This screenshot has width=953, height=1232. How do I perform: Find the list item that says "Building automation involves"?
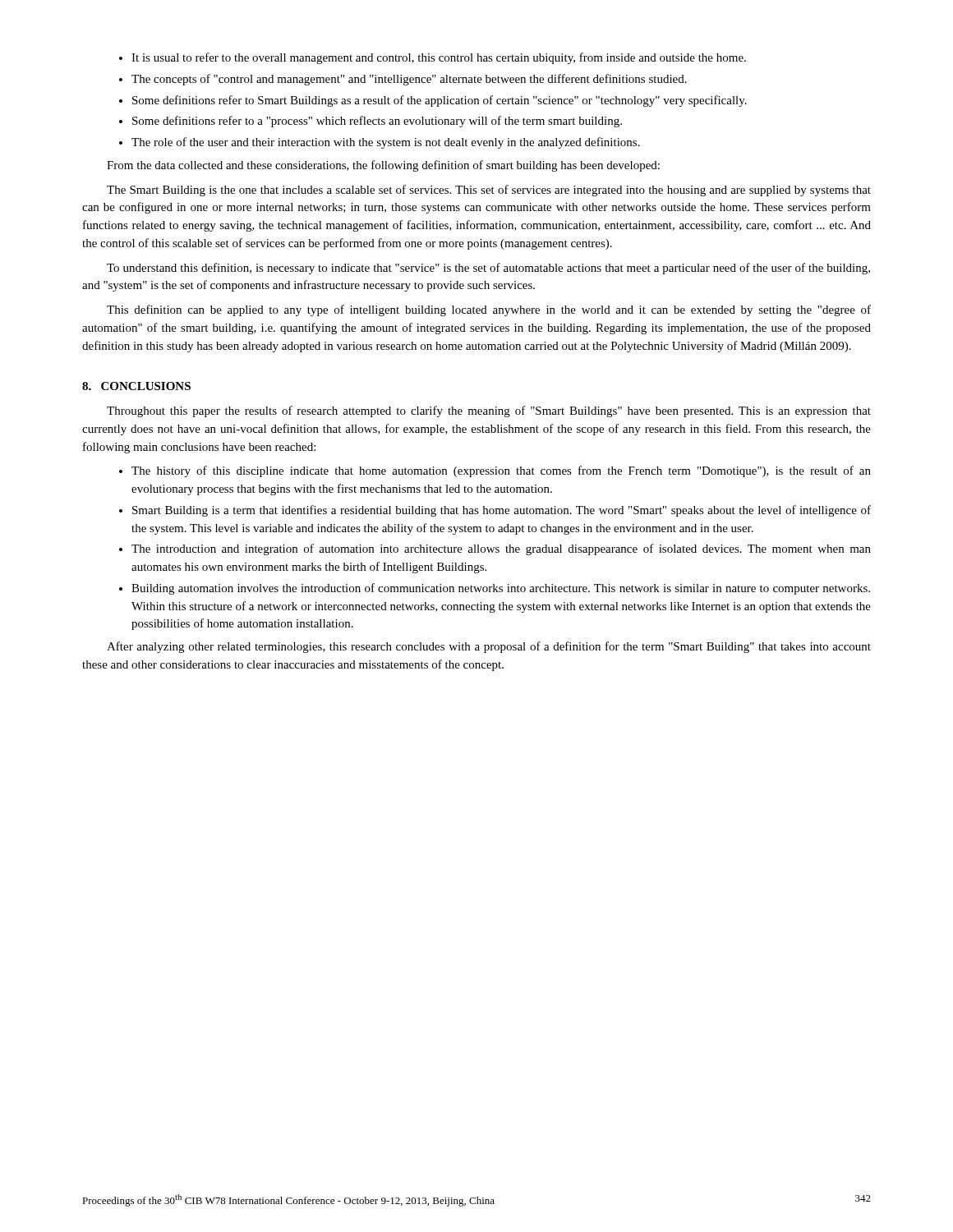[501, 606]
